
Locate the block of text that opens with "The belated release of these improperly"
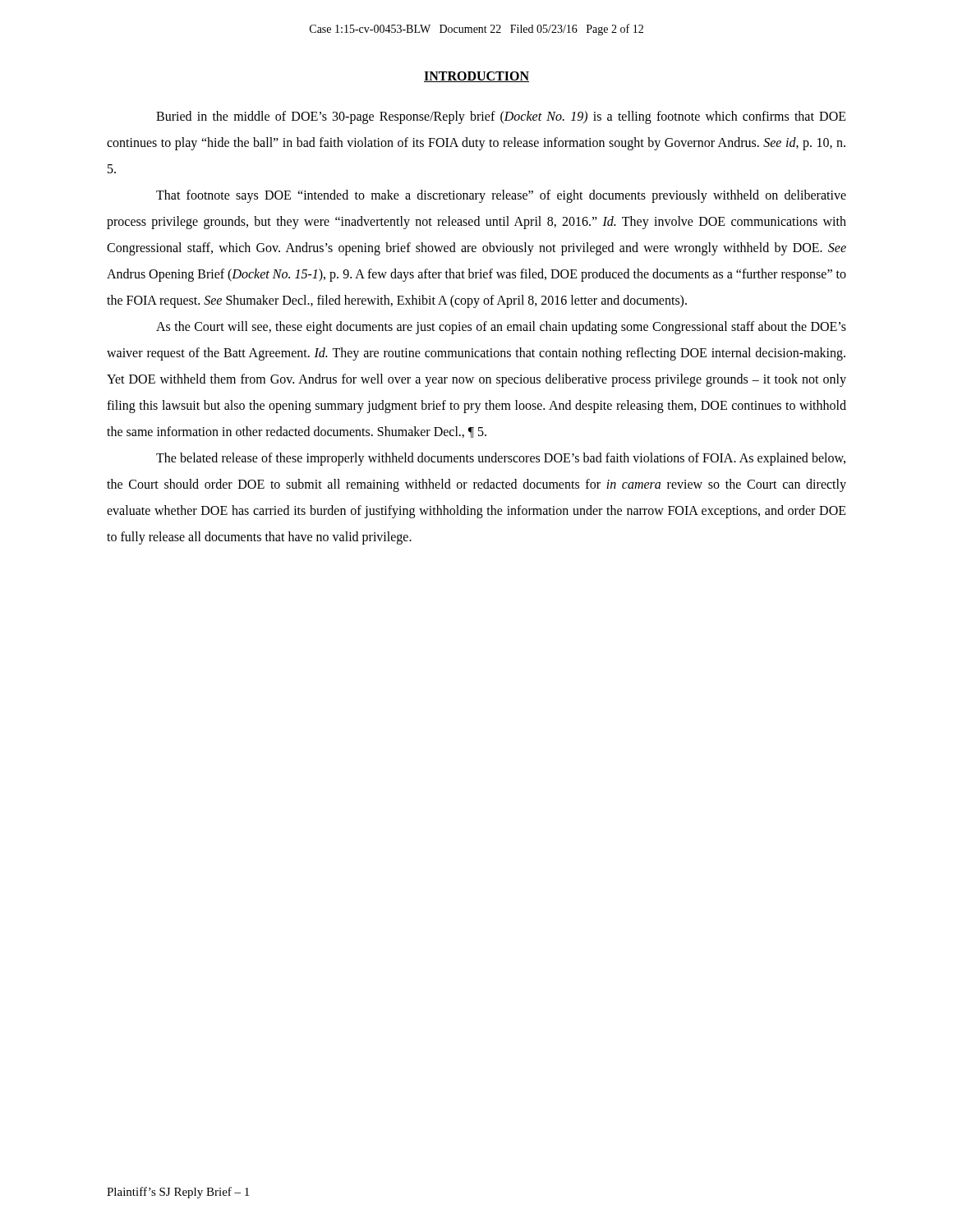tap(476, 497)
